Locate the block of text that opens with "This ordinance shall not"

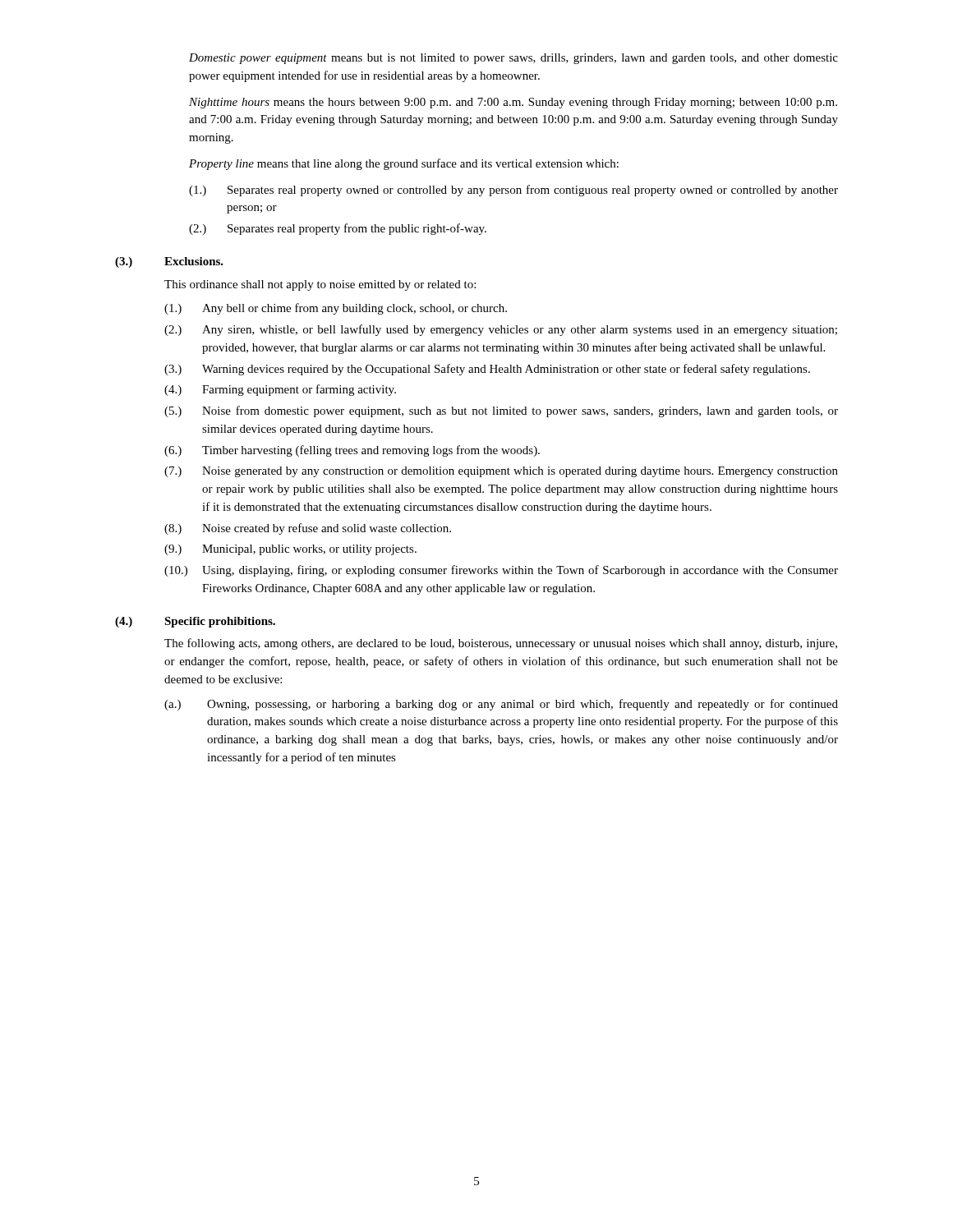point(321,284)
